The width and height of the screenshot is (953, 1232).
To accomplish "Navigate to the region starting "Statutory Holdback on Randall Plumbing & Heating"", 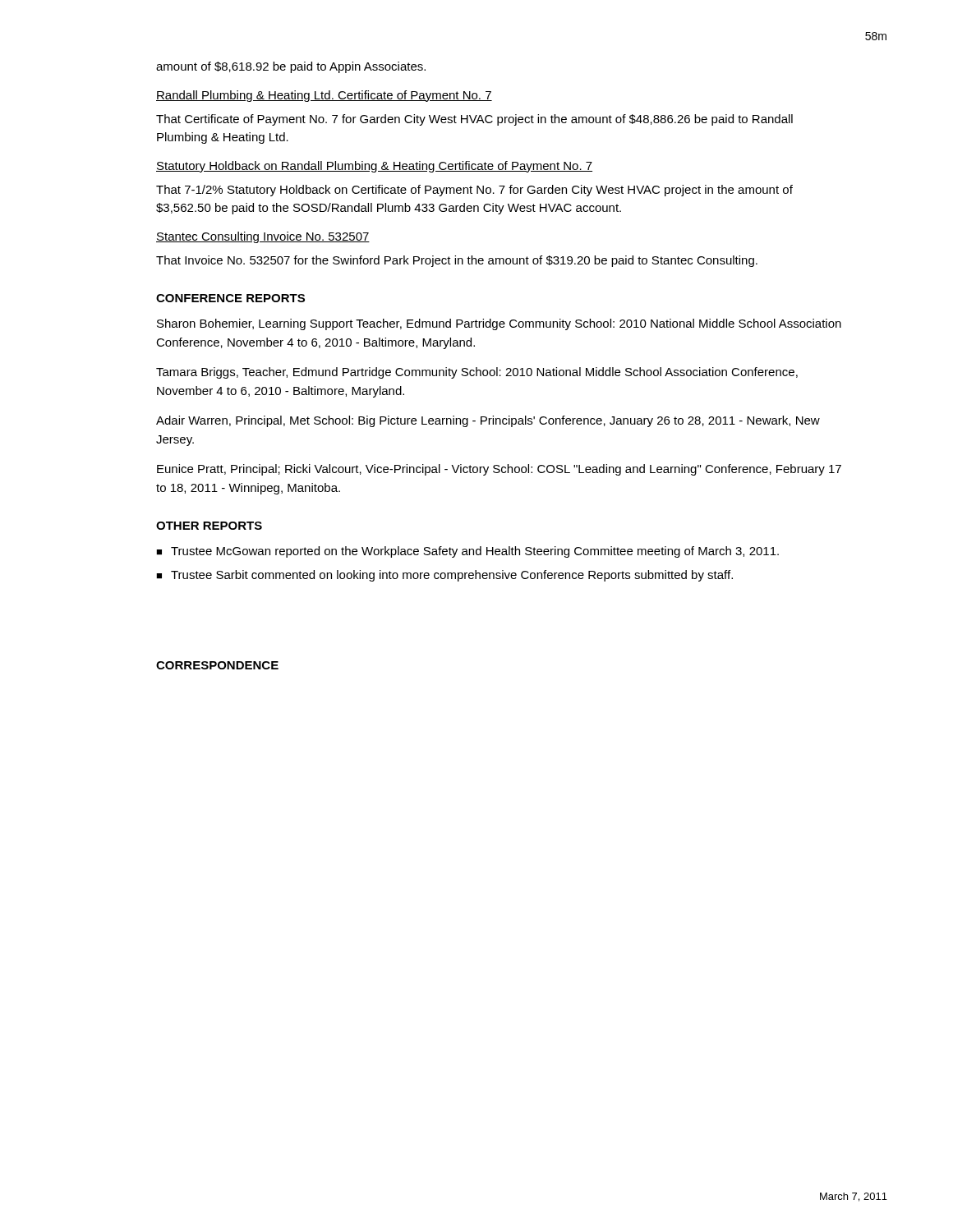I will (374, 165).
